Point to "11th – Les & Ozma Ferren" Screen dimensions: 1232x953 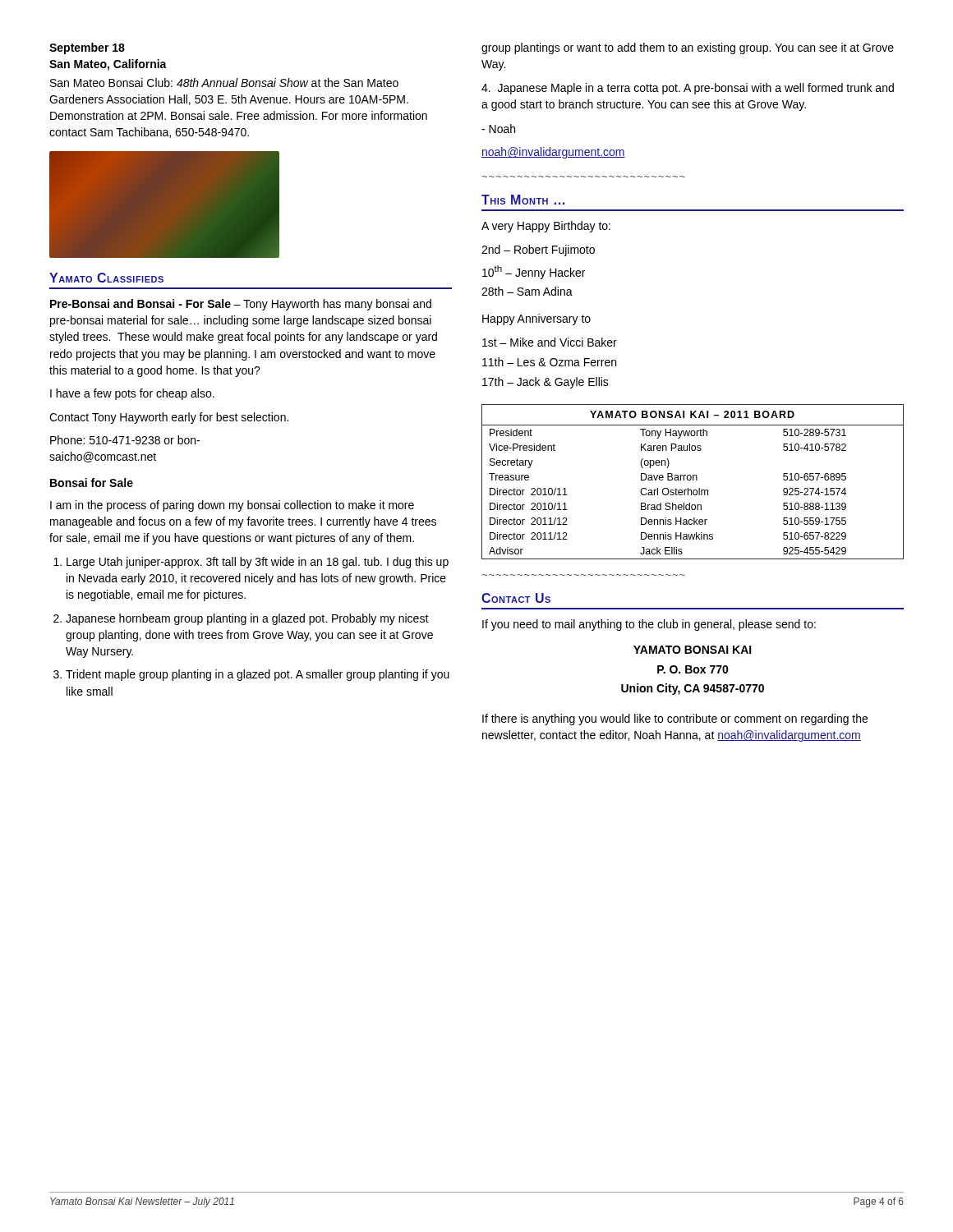(x=549, y=362)
